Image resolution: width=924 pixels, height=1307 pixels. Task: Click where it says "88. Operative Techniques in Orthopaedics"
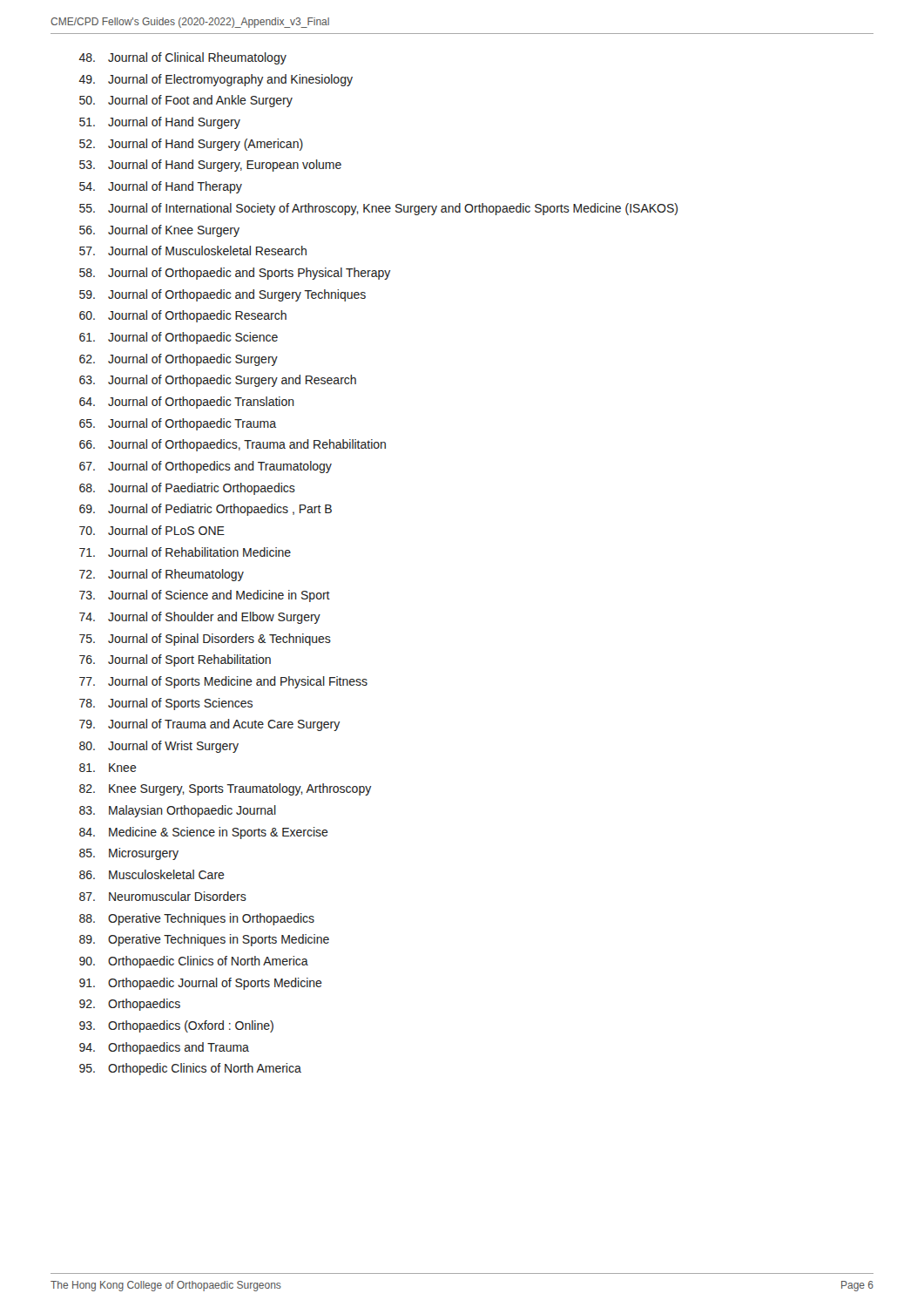pos(197,919)
